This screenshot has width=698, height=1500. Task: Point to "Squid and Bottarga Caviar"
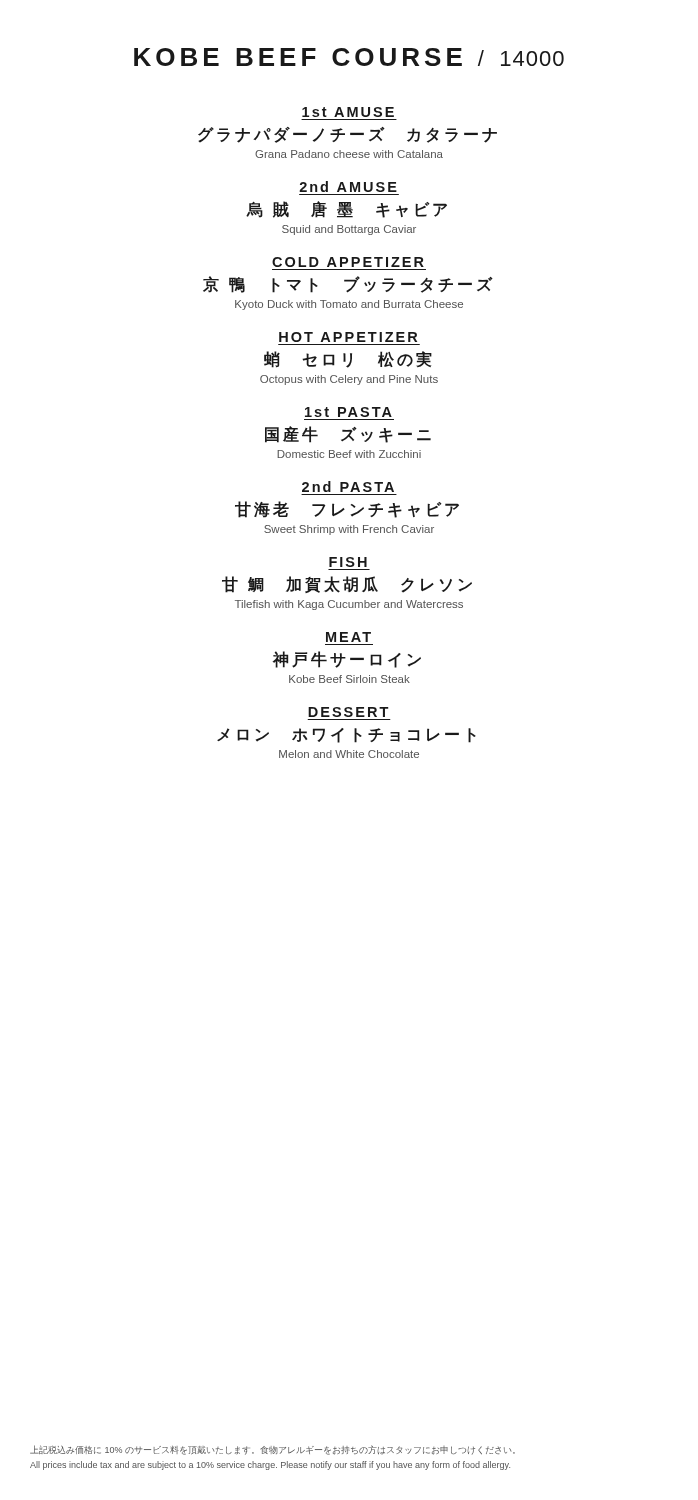349,229
